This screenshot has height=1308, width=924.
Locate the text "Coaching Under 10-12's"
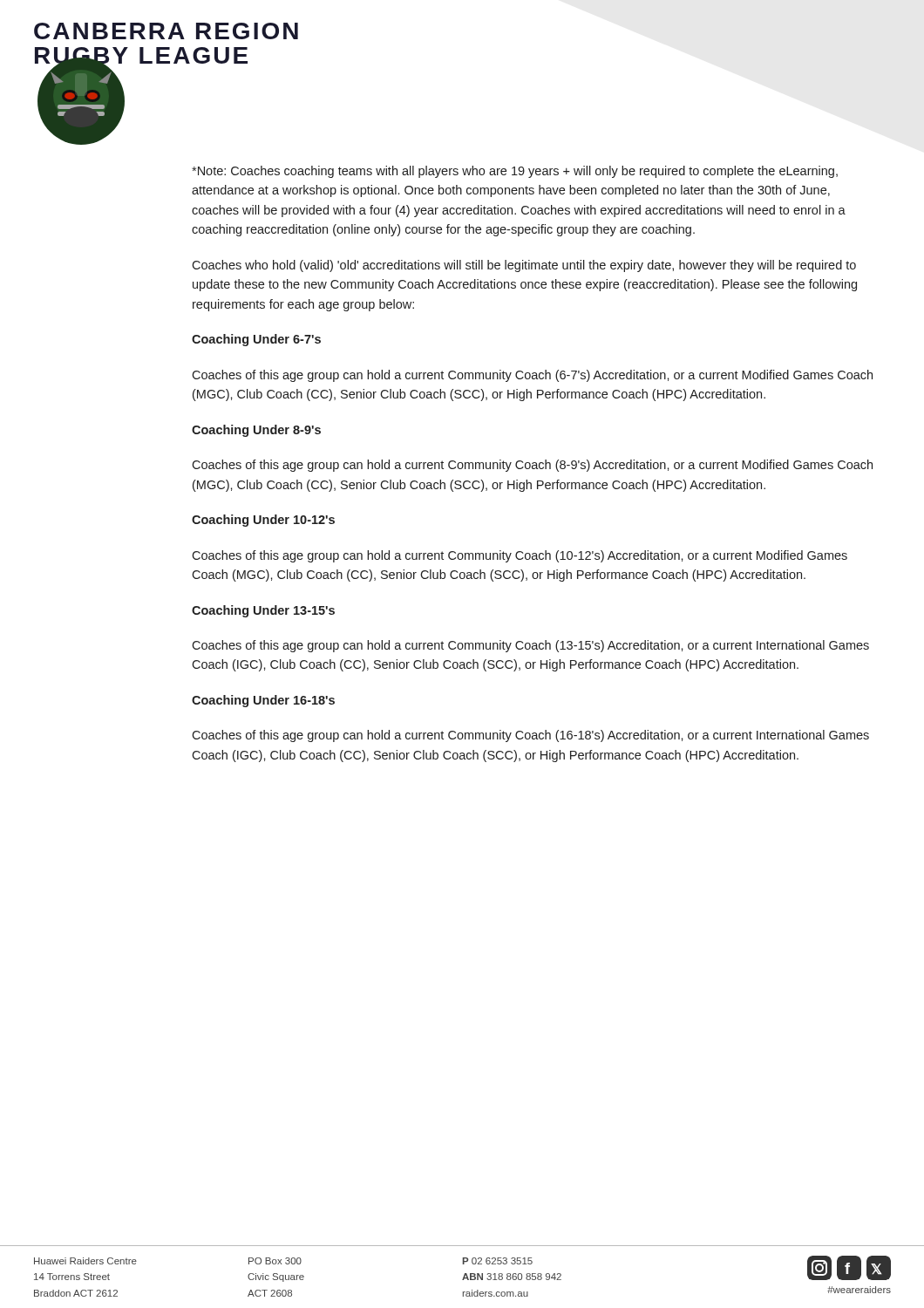[x=263, y=521]
